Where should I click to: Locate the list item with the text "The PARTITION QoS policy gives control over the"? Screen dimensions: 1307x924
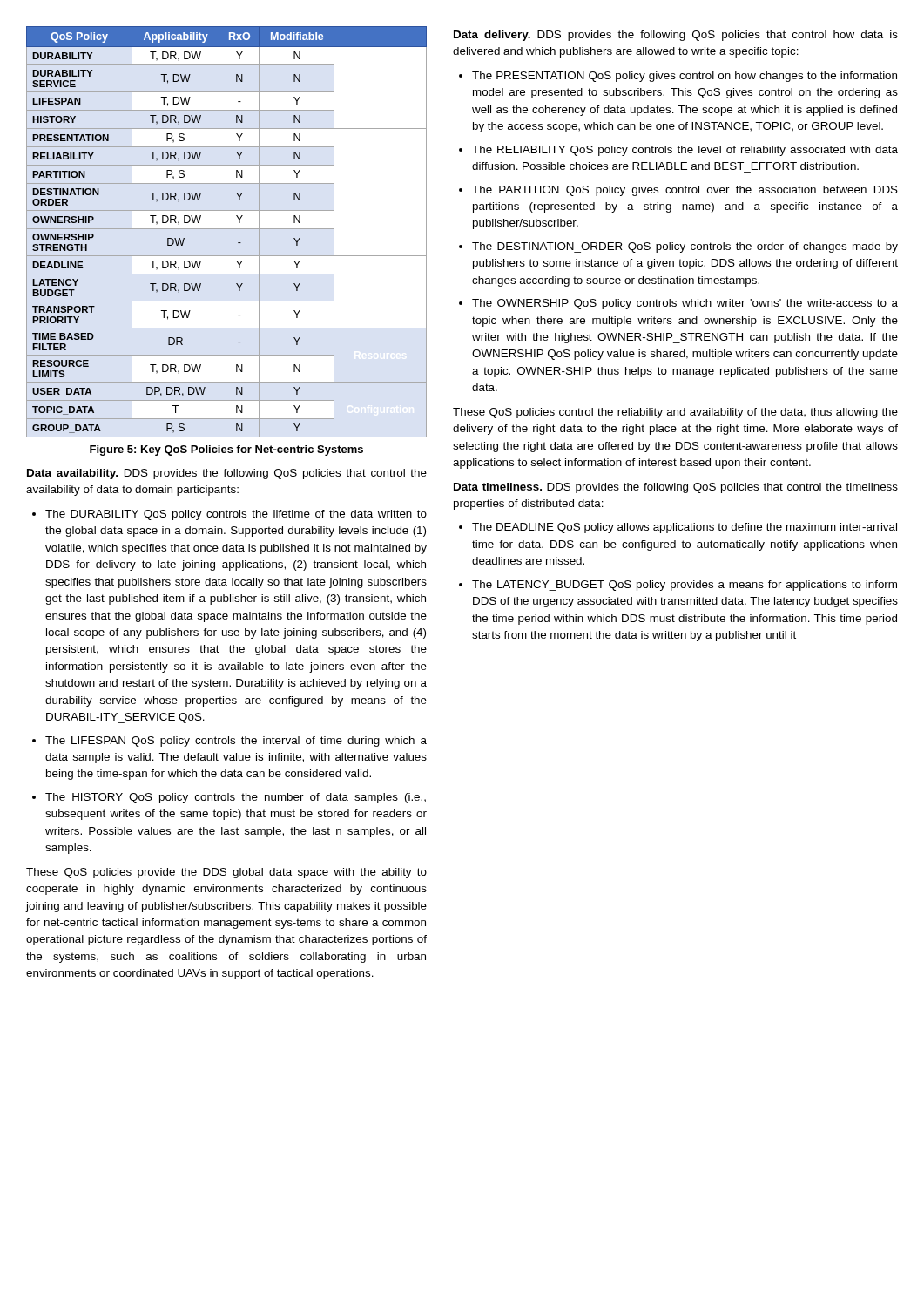[x=685, y=206]
